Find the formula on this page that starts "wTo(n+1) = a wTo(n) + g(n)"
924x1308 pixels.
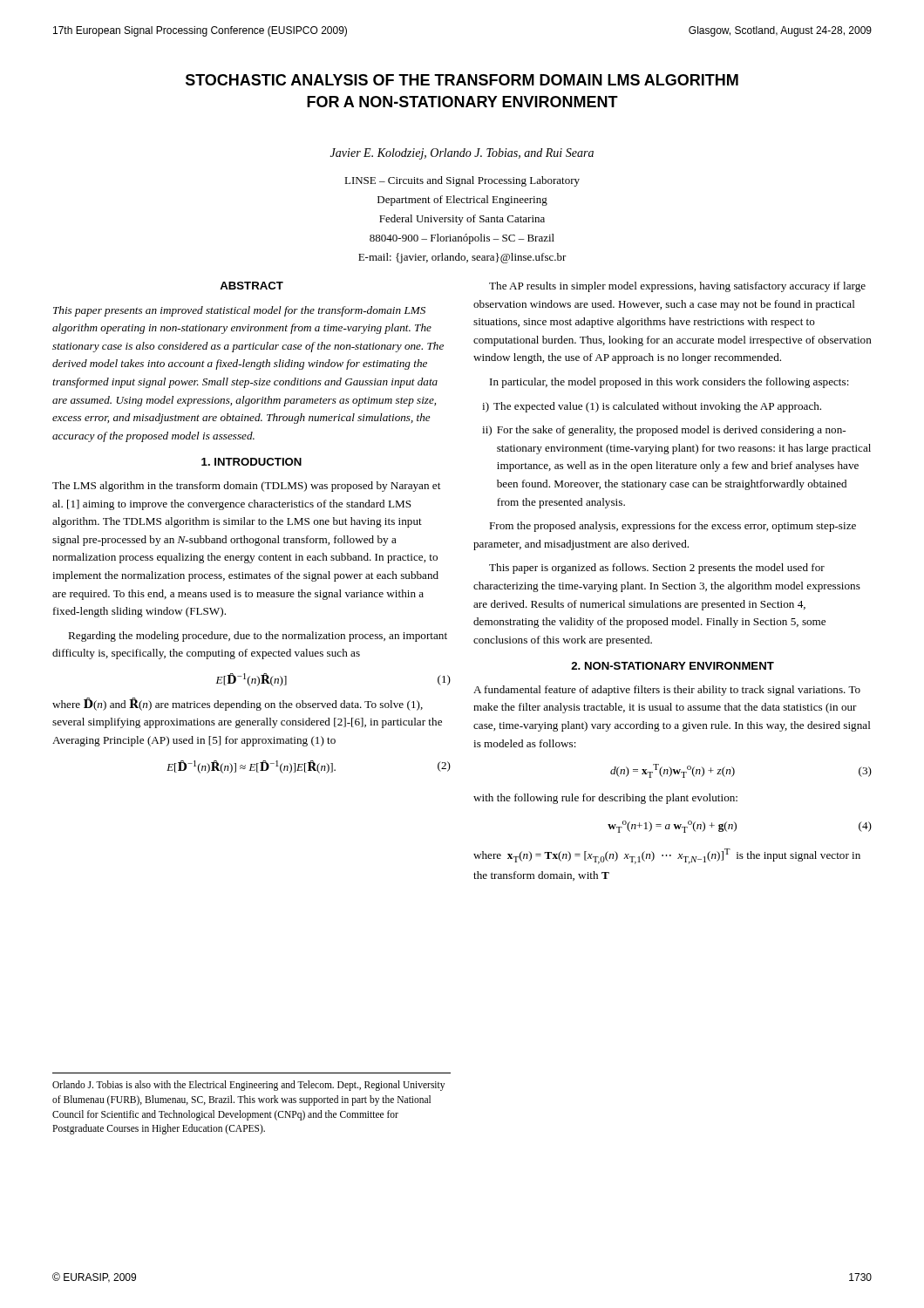pyautogui.click(x=740, y=826)
